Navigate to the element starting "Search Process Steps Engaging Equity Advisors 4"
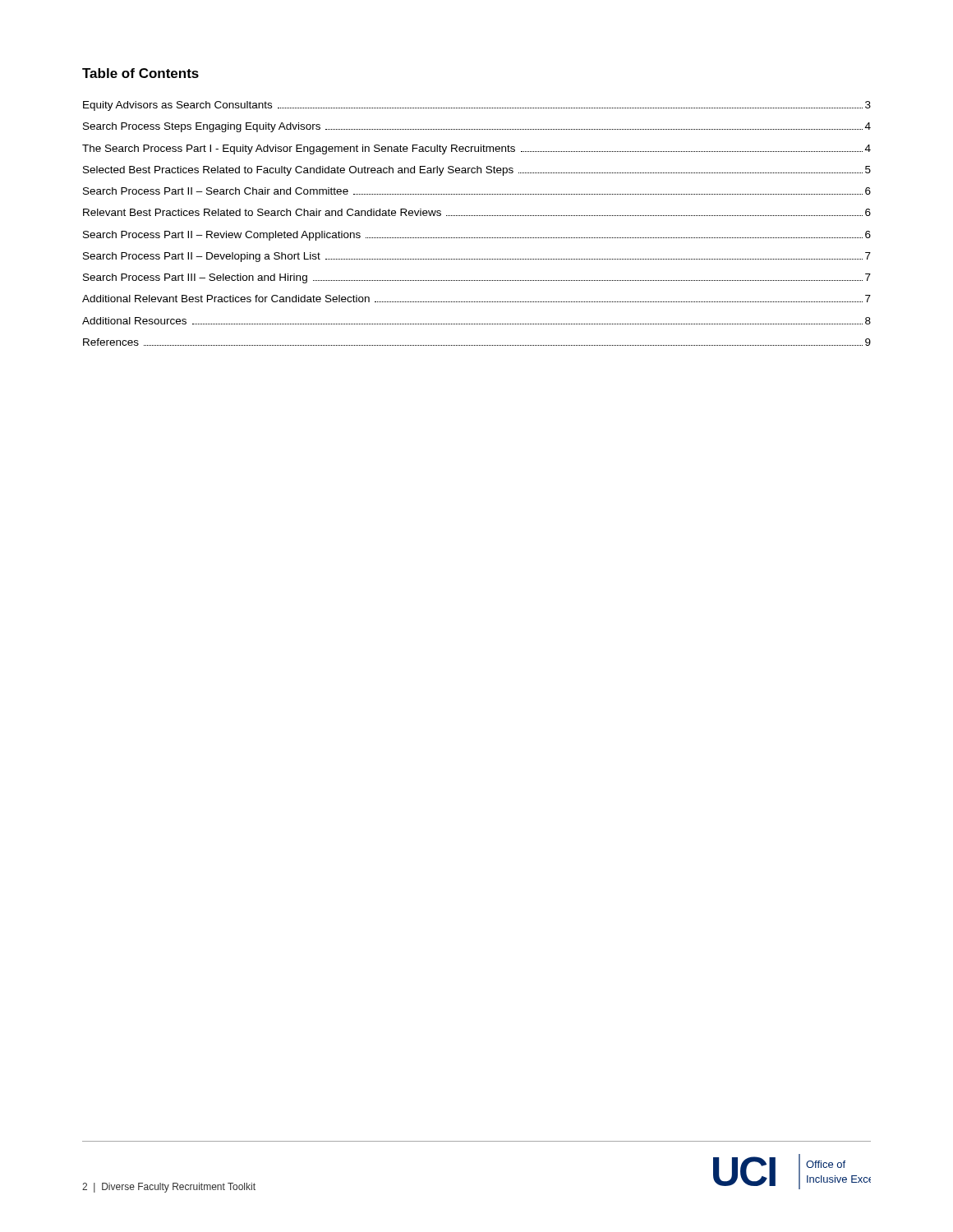 pyautogui.click(x=476, y=127)
